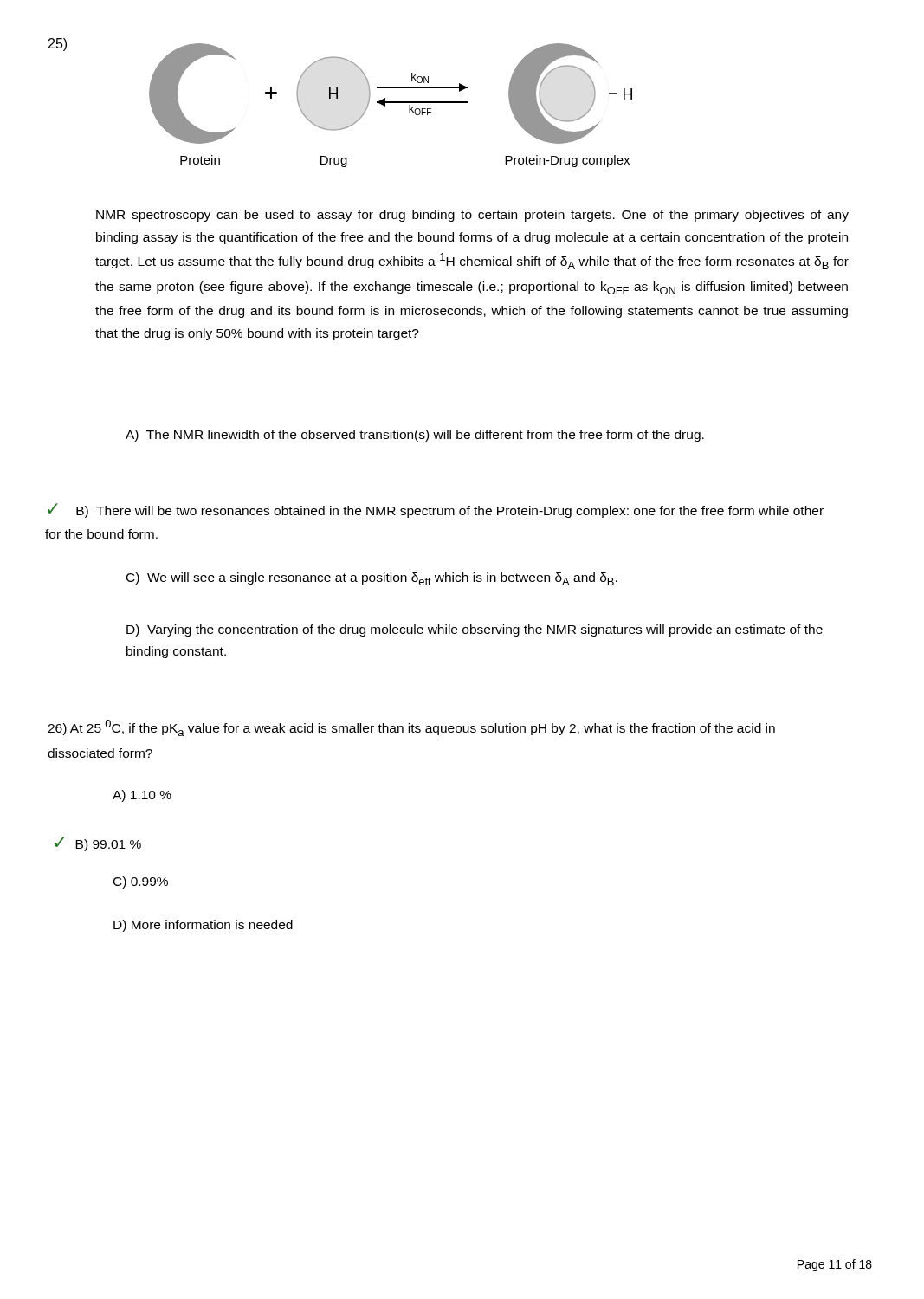924x1299 pixels.
Task: Click on the list item that says "A) The NMR linewidth of the"
Action: pyautogui.click(x=415, y=434)
